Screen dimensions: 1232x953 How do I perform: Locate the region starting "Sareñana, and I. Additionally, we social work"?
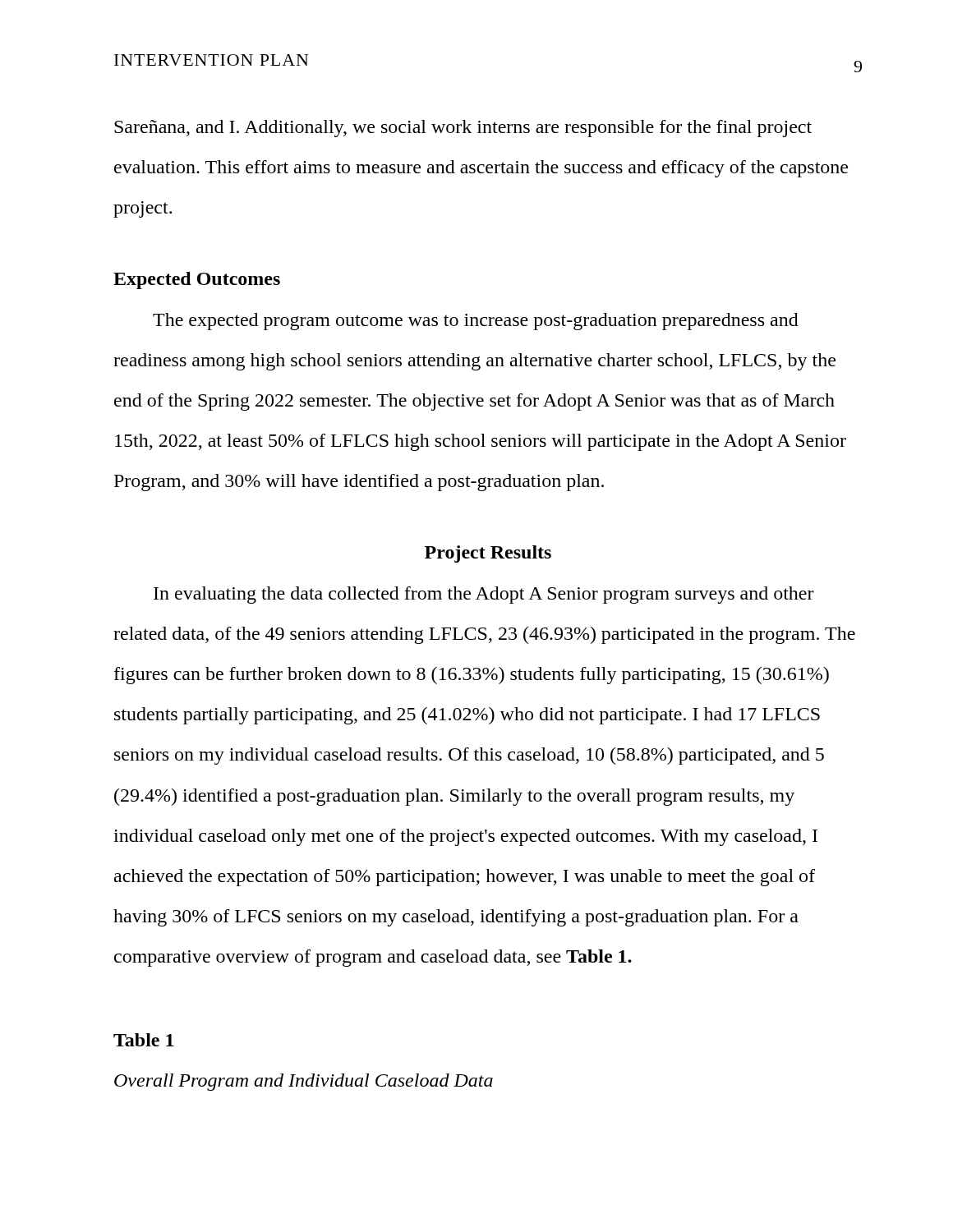481,167
